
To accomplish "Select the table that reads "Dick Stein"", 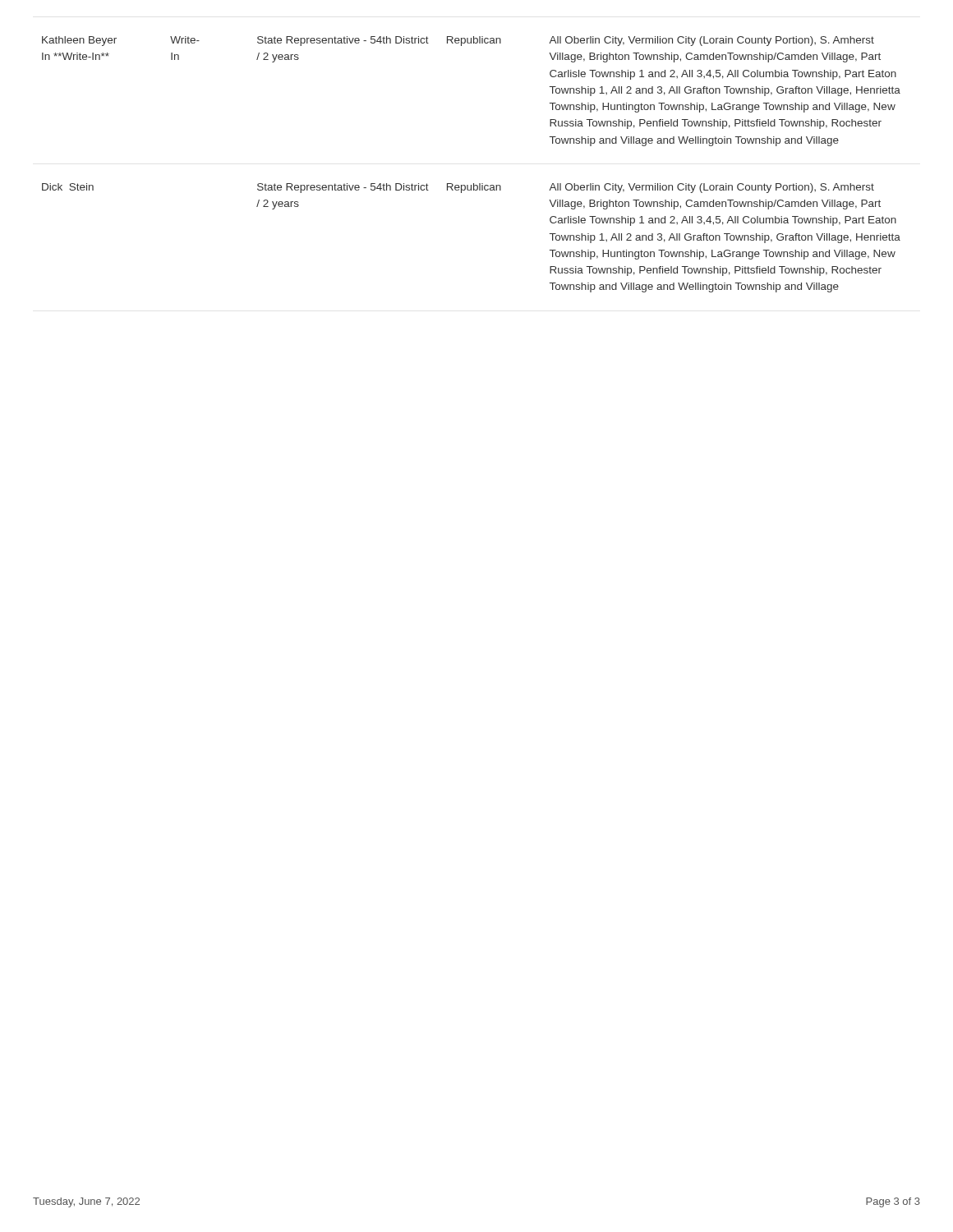I will [x=476, y=164].
